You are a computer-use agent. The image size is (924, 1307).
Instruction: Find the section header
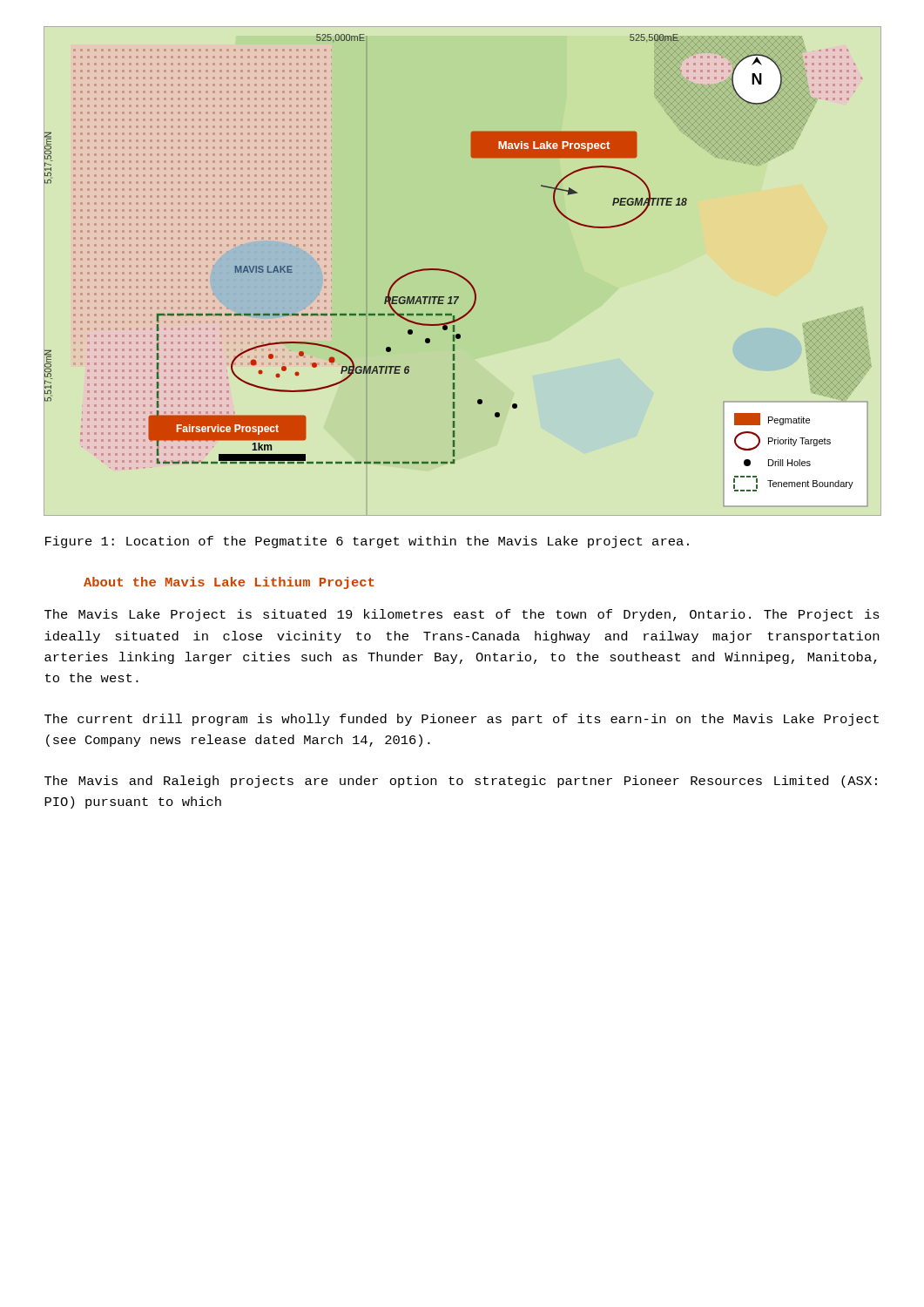pos(229,583)
